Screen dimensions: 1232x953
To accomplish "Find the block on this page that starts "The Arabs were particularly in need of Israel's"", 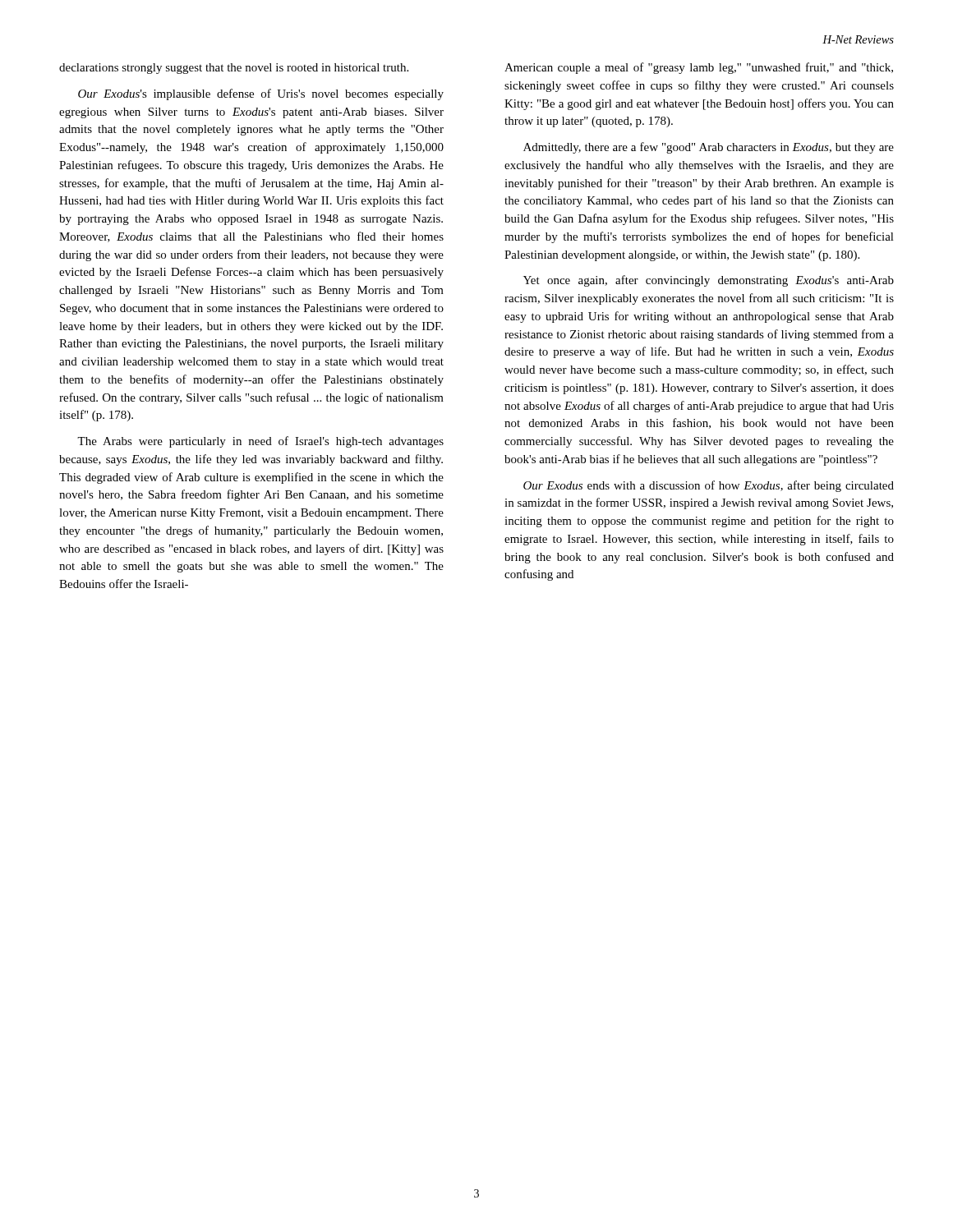I will tap(251, 513).
